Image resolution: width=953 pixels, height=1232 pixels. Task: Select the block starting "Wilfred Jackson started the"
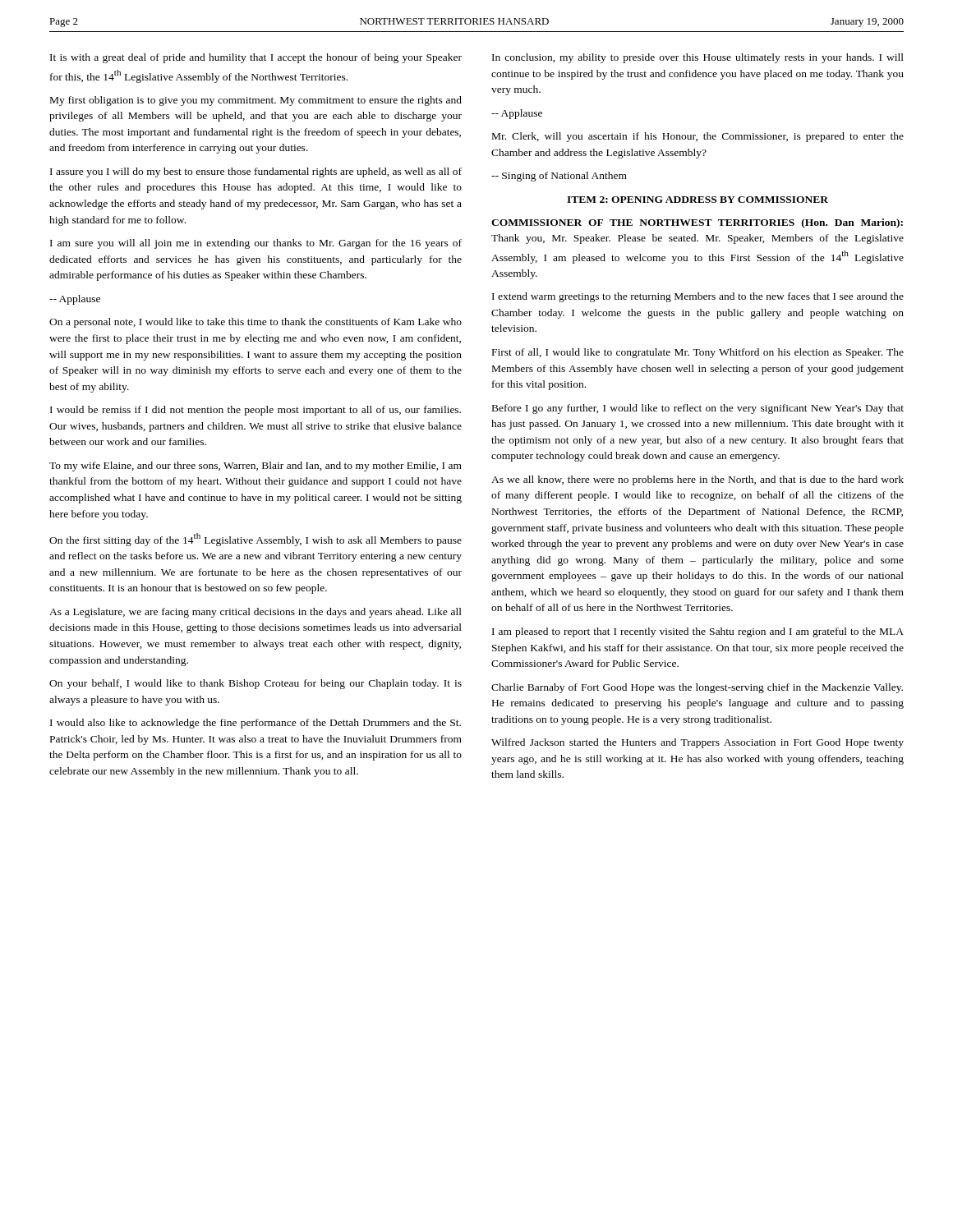click(x=698, y=759)
